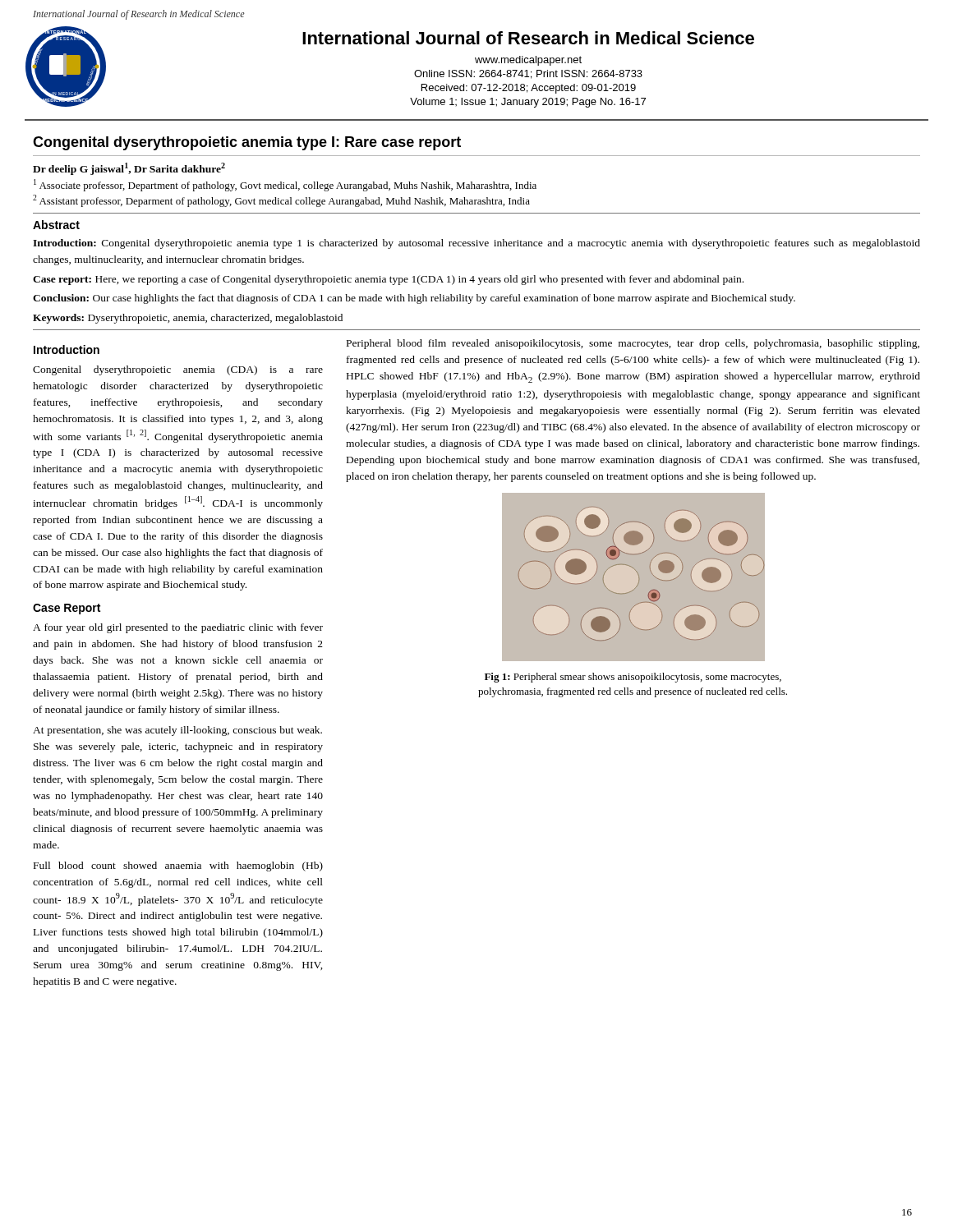This screenshot has width=953, height=1232.
Task: Point to the element starting "Case report: Here, we reporting a case"
Action: click(389, 279)
